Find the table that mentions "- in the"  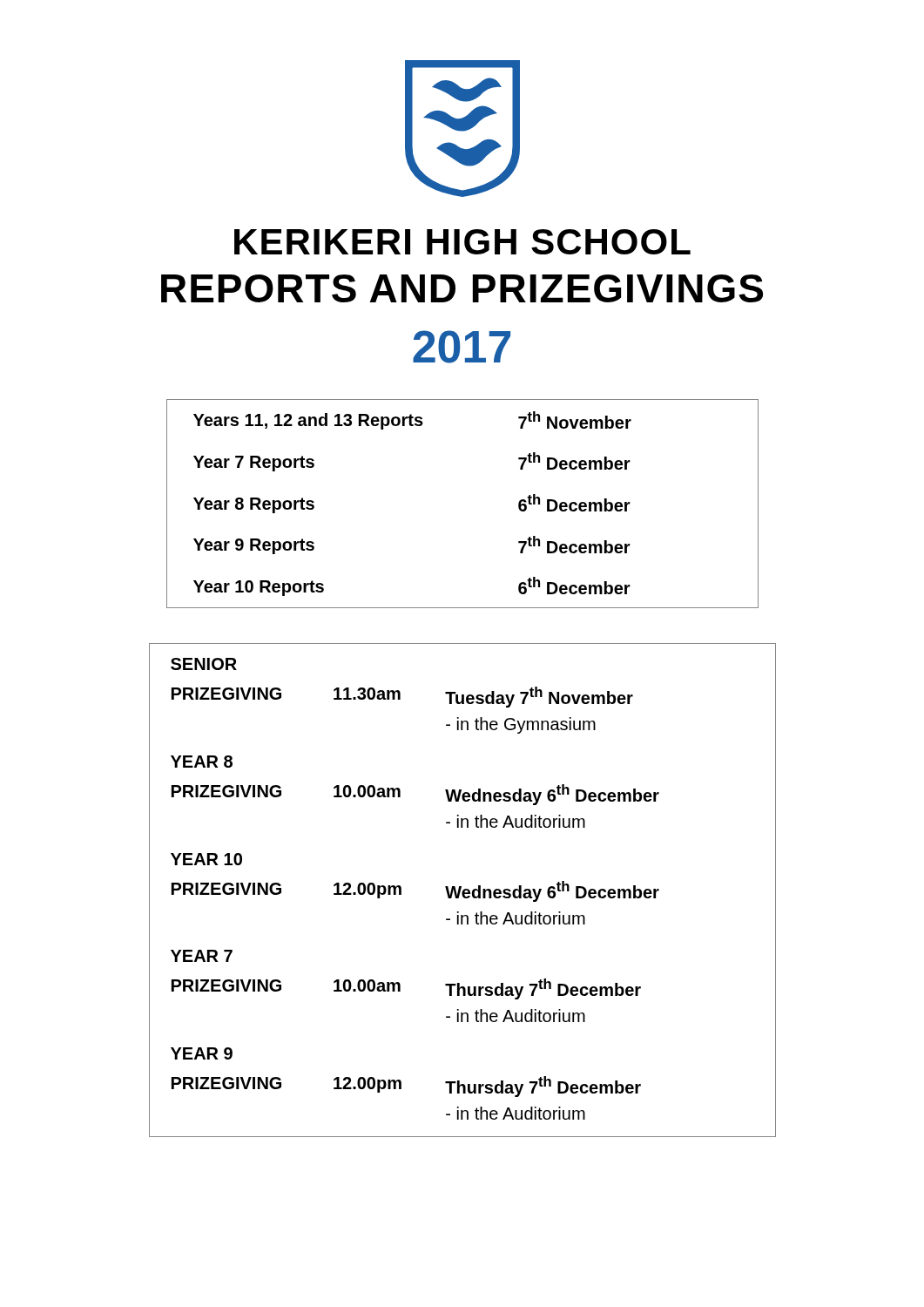[x=462, y=890]
